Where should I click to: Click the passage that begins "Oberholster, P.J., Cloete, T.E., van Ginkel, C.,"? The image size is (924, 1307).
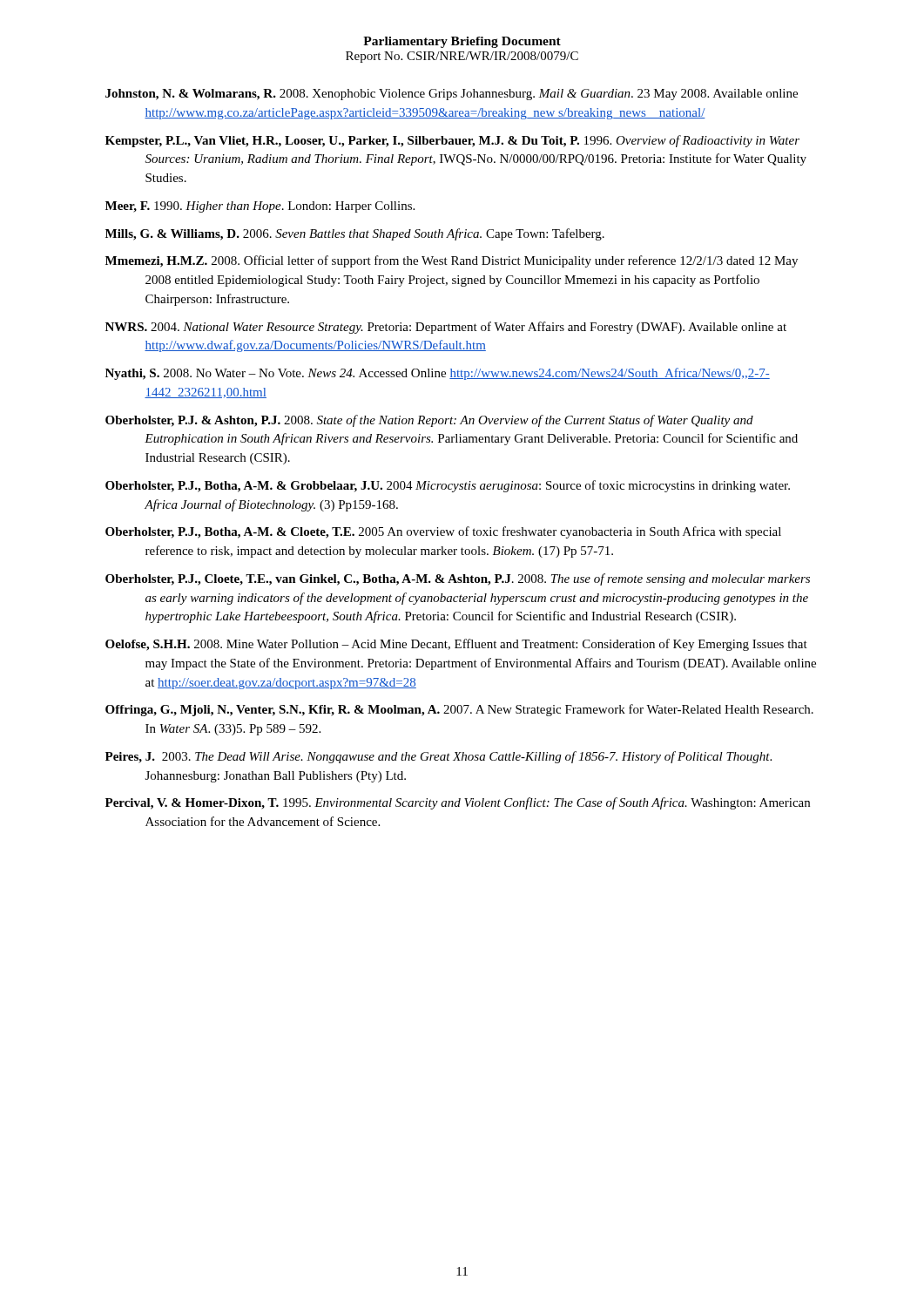[458, 597]
